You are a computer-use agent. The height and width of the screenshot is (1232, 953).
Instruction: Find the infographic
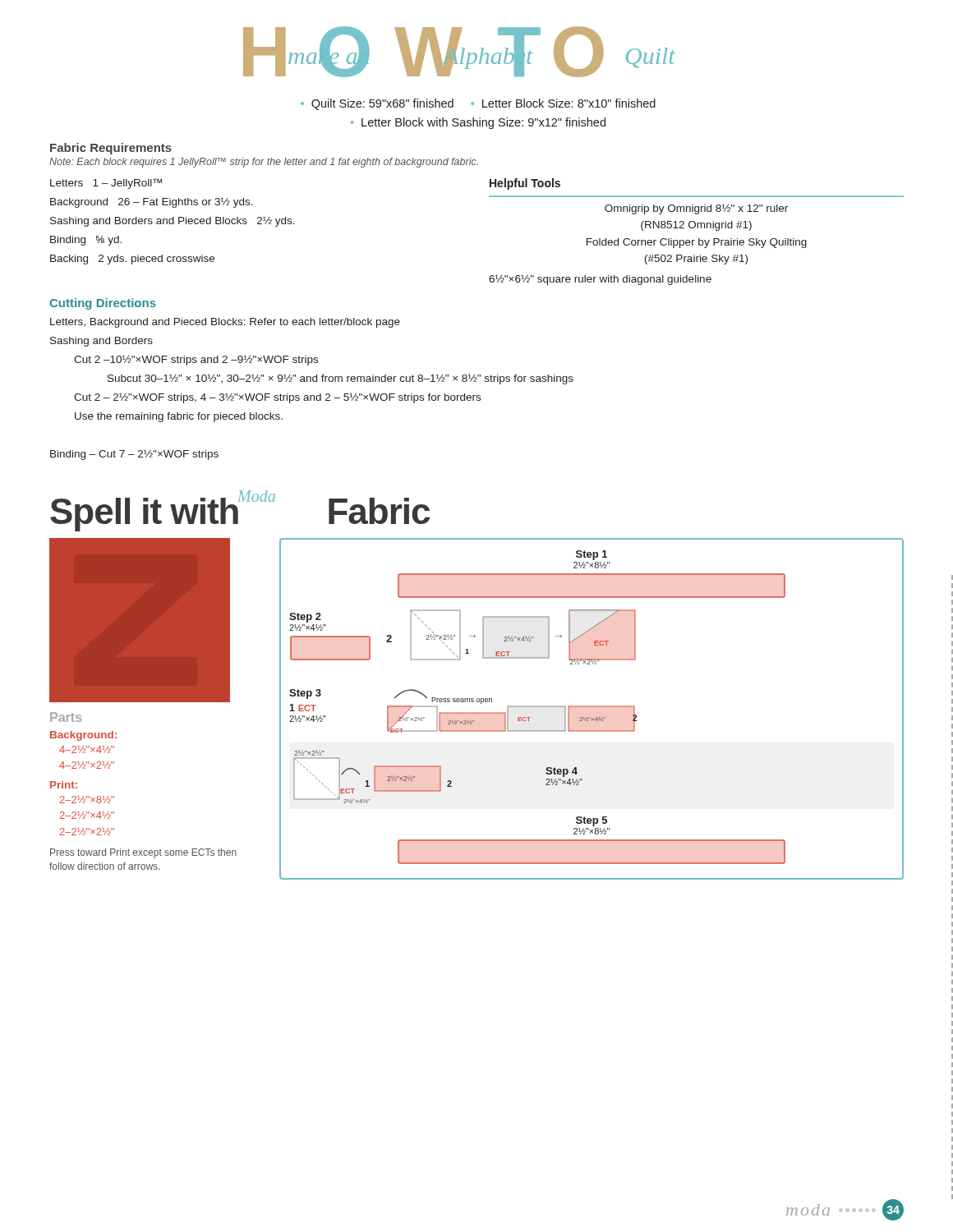(592, 708)
